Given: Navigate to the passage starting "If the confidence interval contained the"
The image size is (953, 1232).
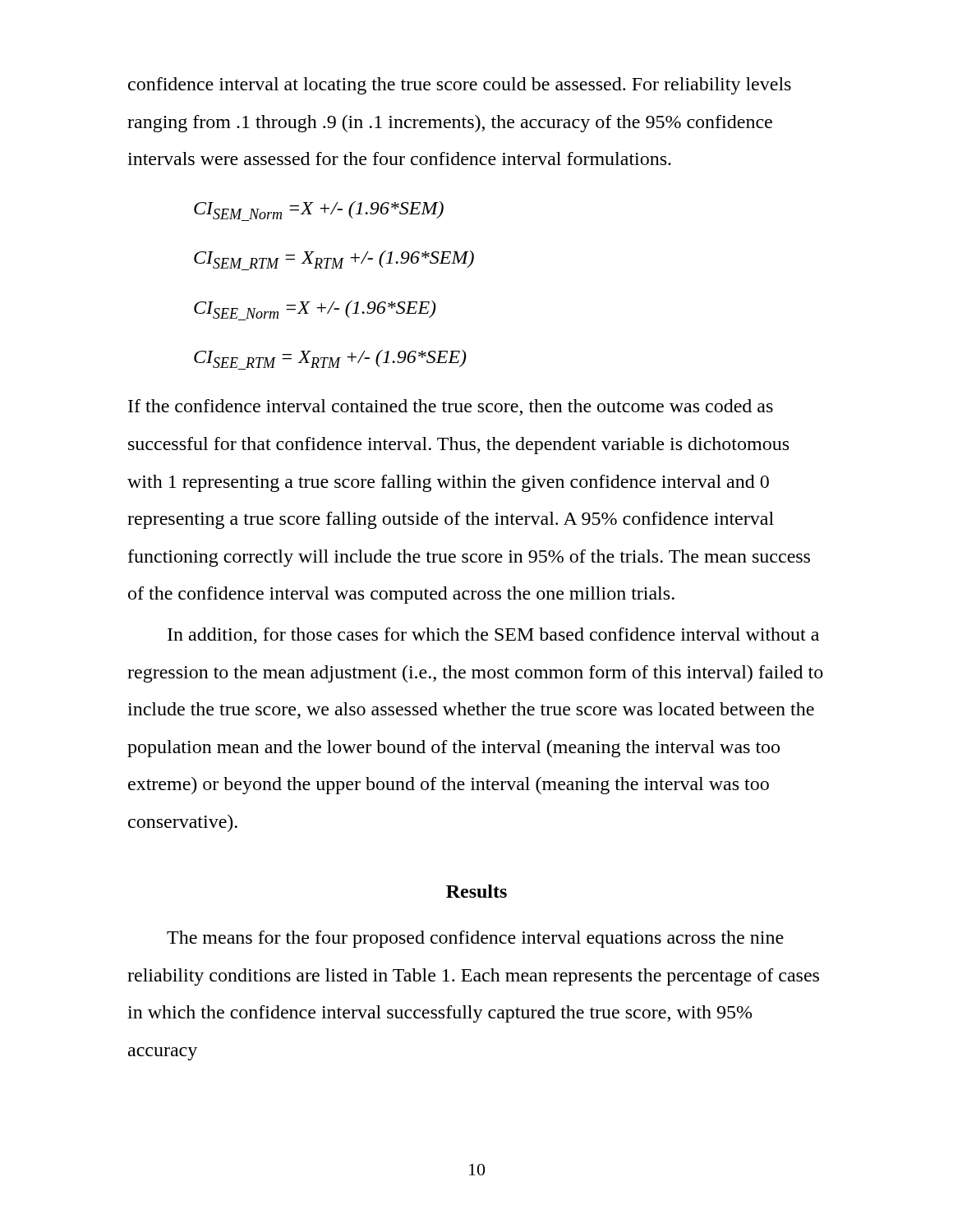Looking at the screenshot, I should tap(469, 500).
